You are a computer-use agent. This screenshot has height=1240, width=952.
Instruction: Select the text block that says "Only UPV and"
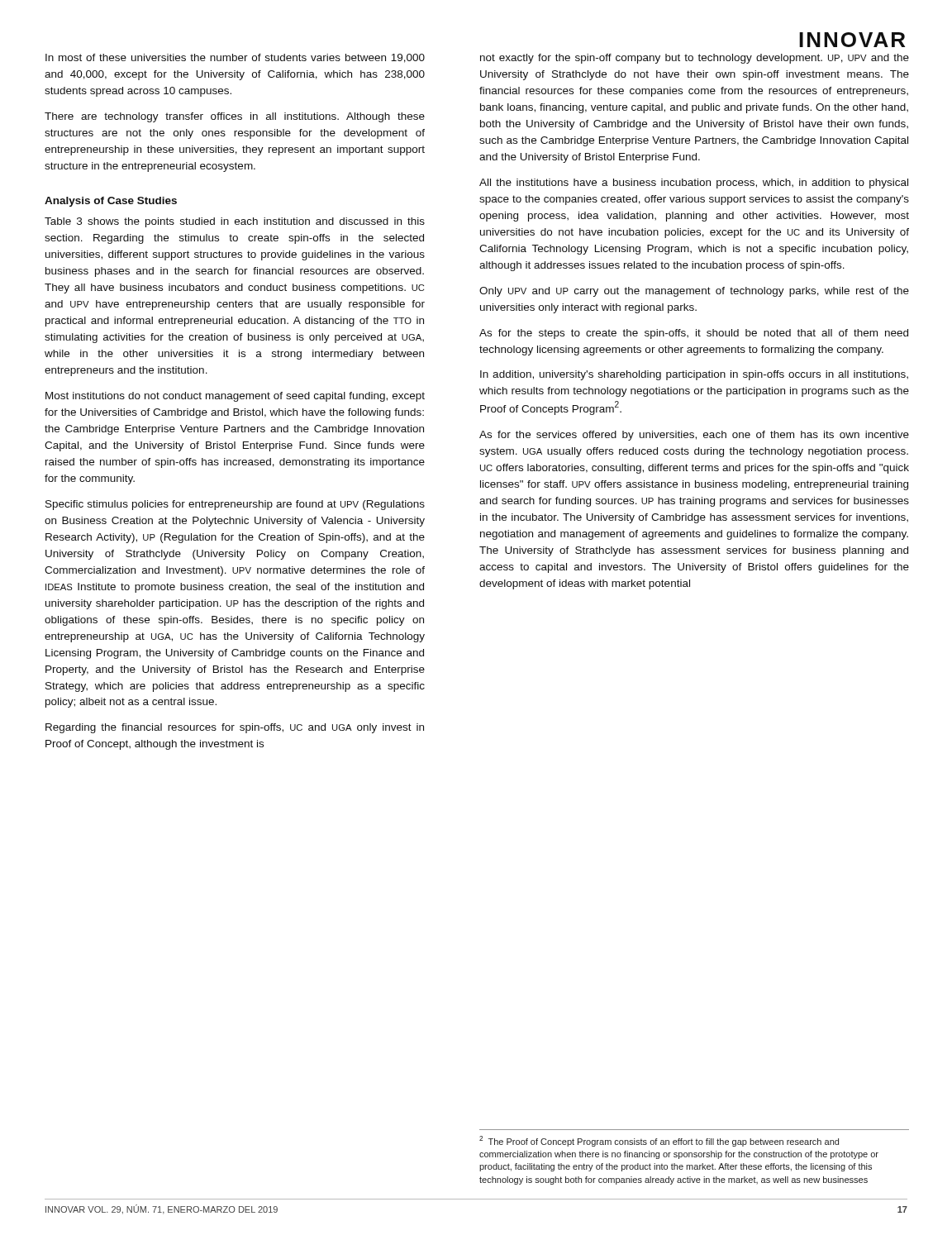tap(694, 299)
